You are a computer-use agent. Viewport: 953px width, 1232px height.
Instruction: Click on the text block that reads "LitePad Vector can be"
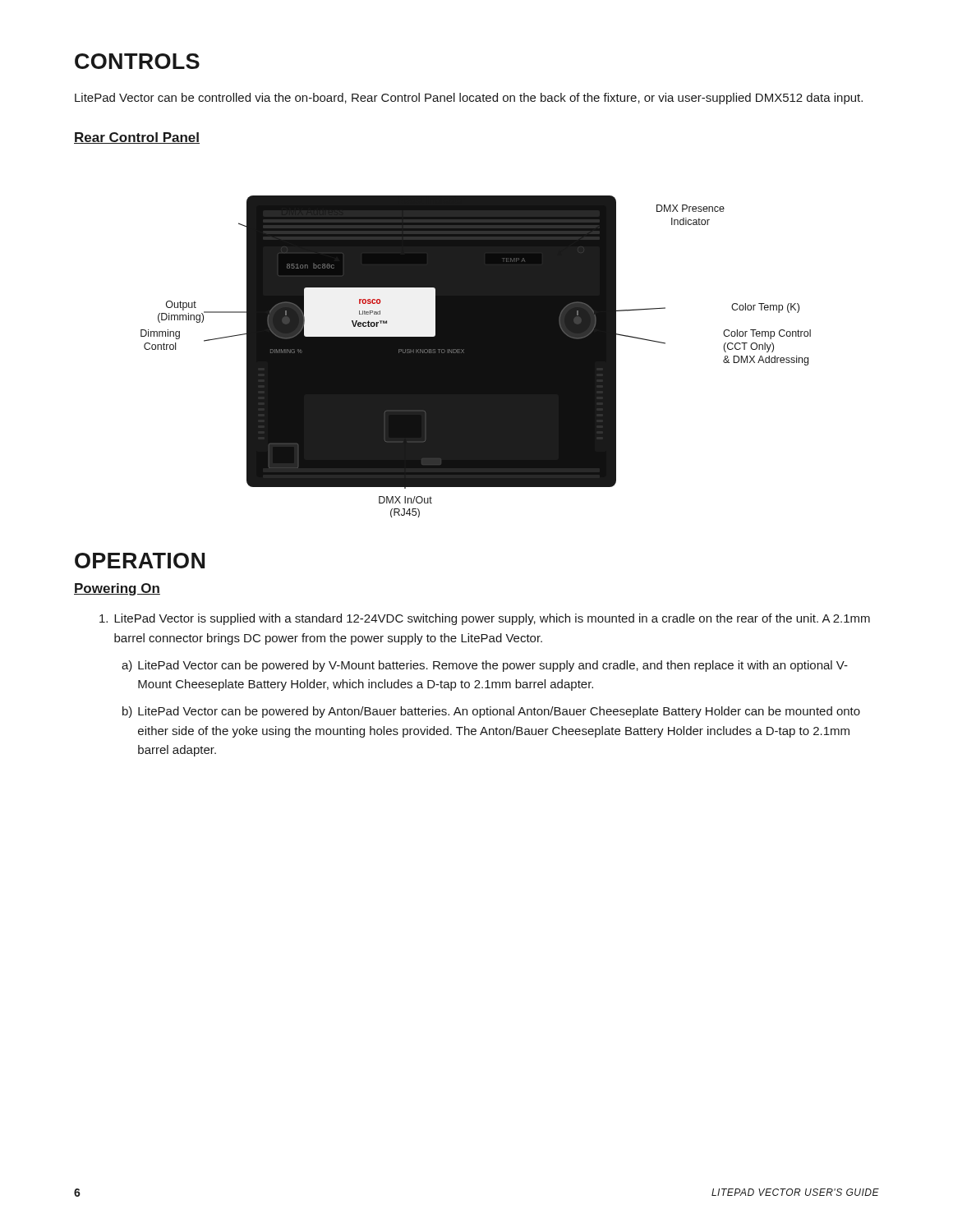click(x=469, y=97)
